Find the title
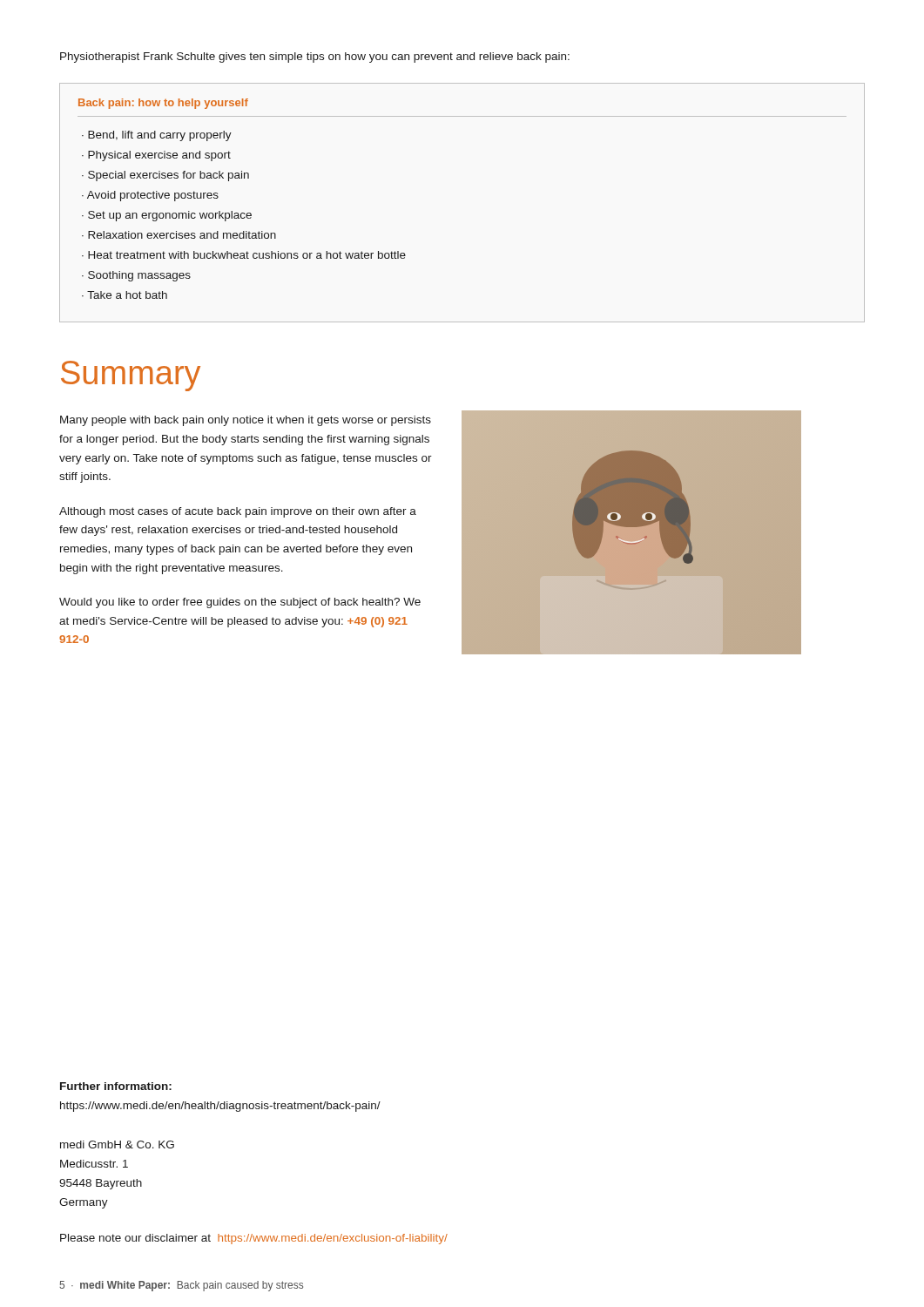The image size is (924, 1307). [130, 373]
